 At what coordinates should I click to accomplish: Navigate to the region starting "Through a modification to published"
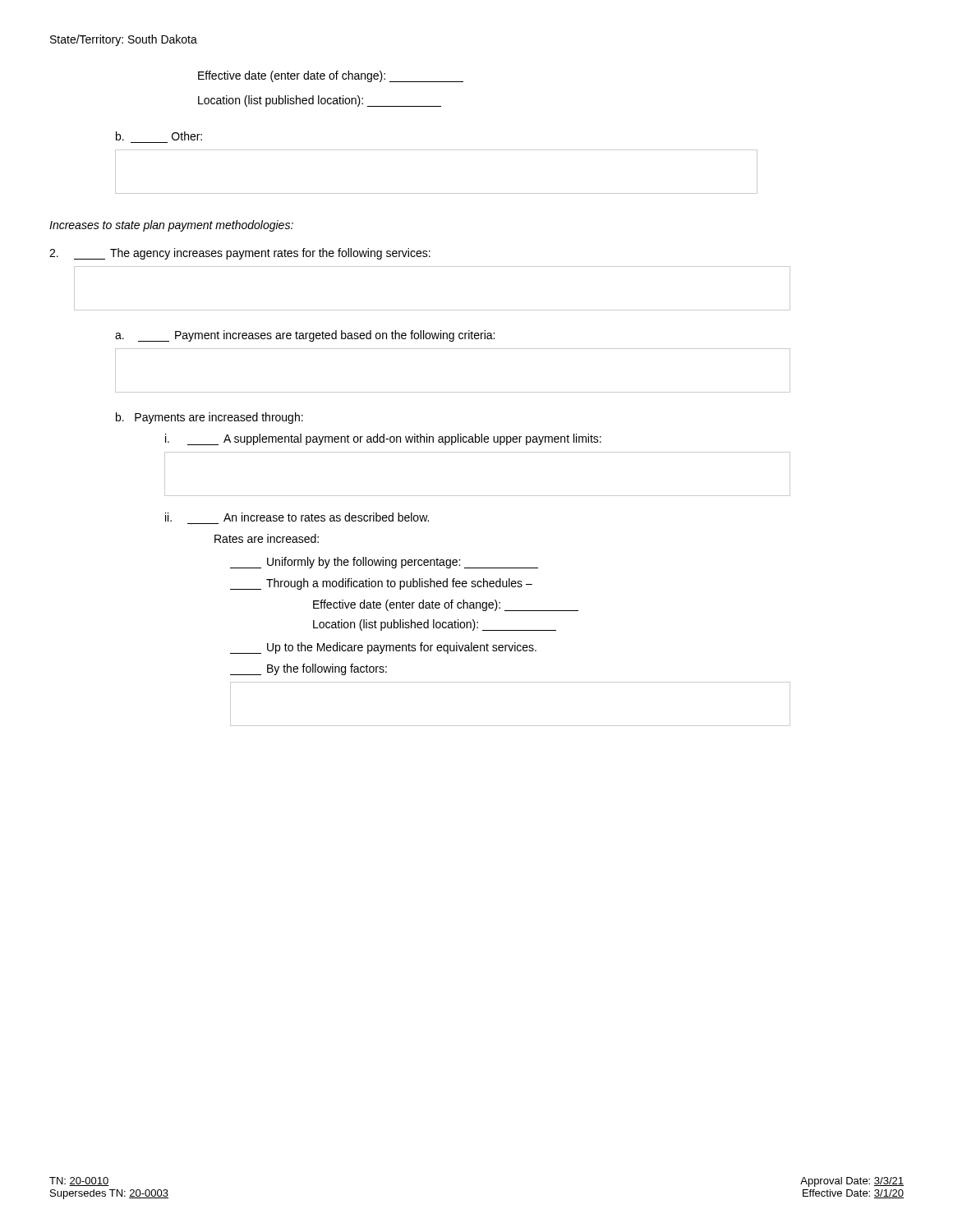click(x=381, y=583)
